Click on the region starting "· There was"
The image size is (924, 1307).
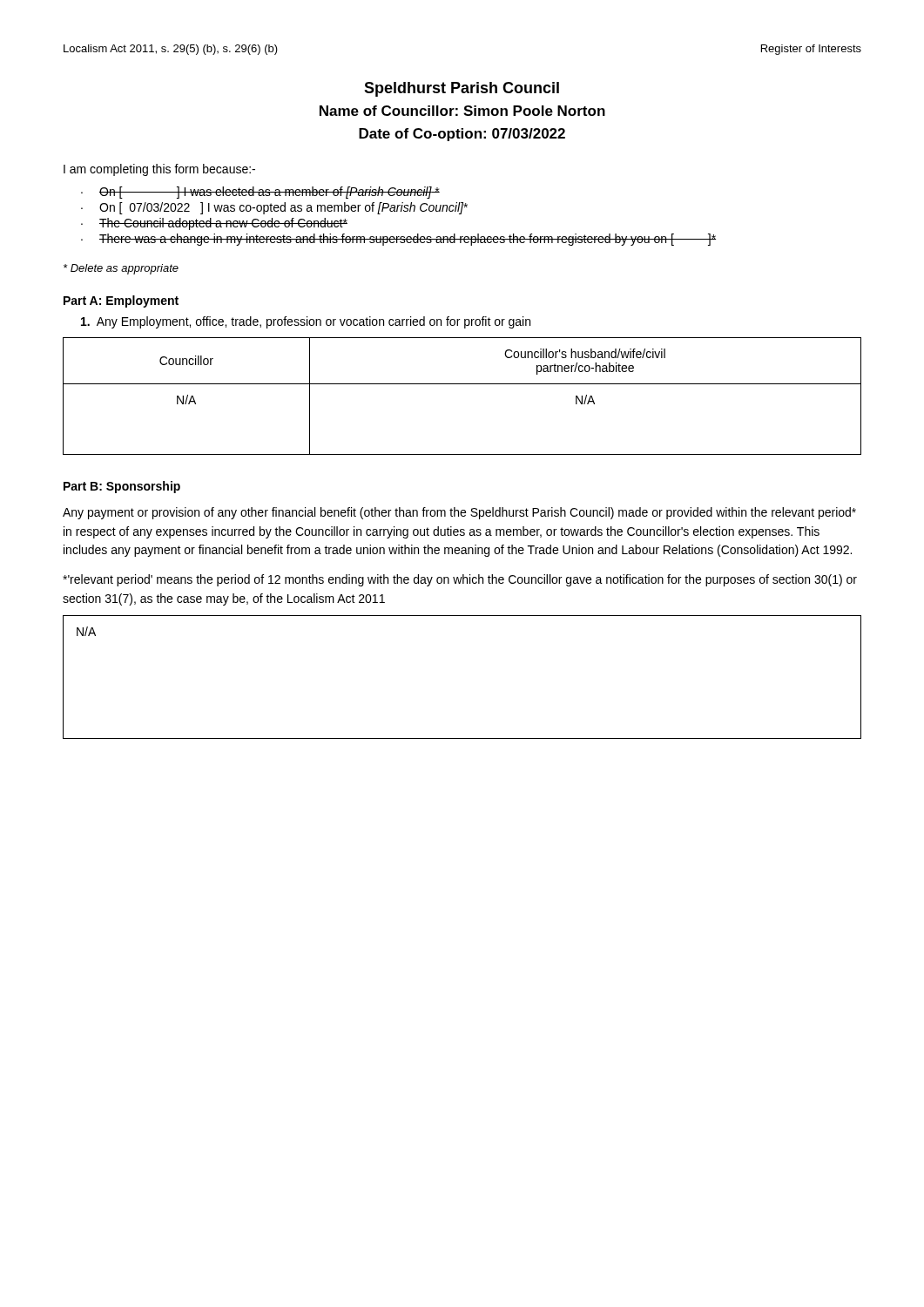coord(398,239)
